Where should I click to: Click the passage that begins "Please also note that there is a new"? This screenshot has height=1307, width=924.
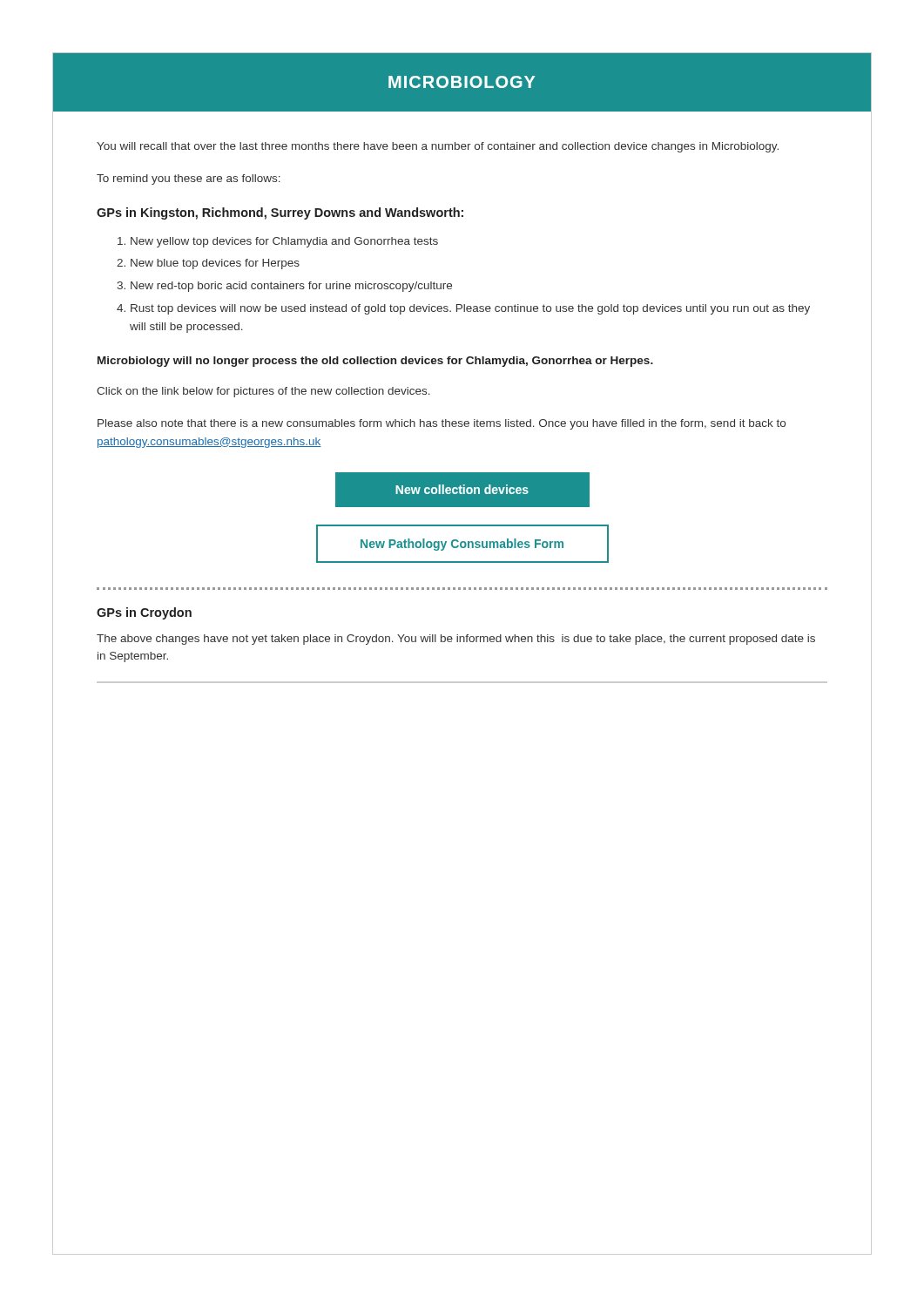pyautogui.click(x=441, y=432)
